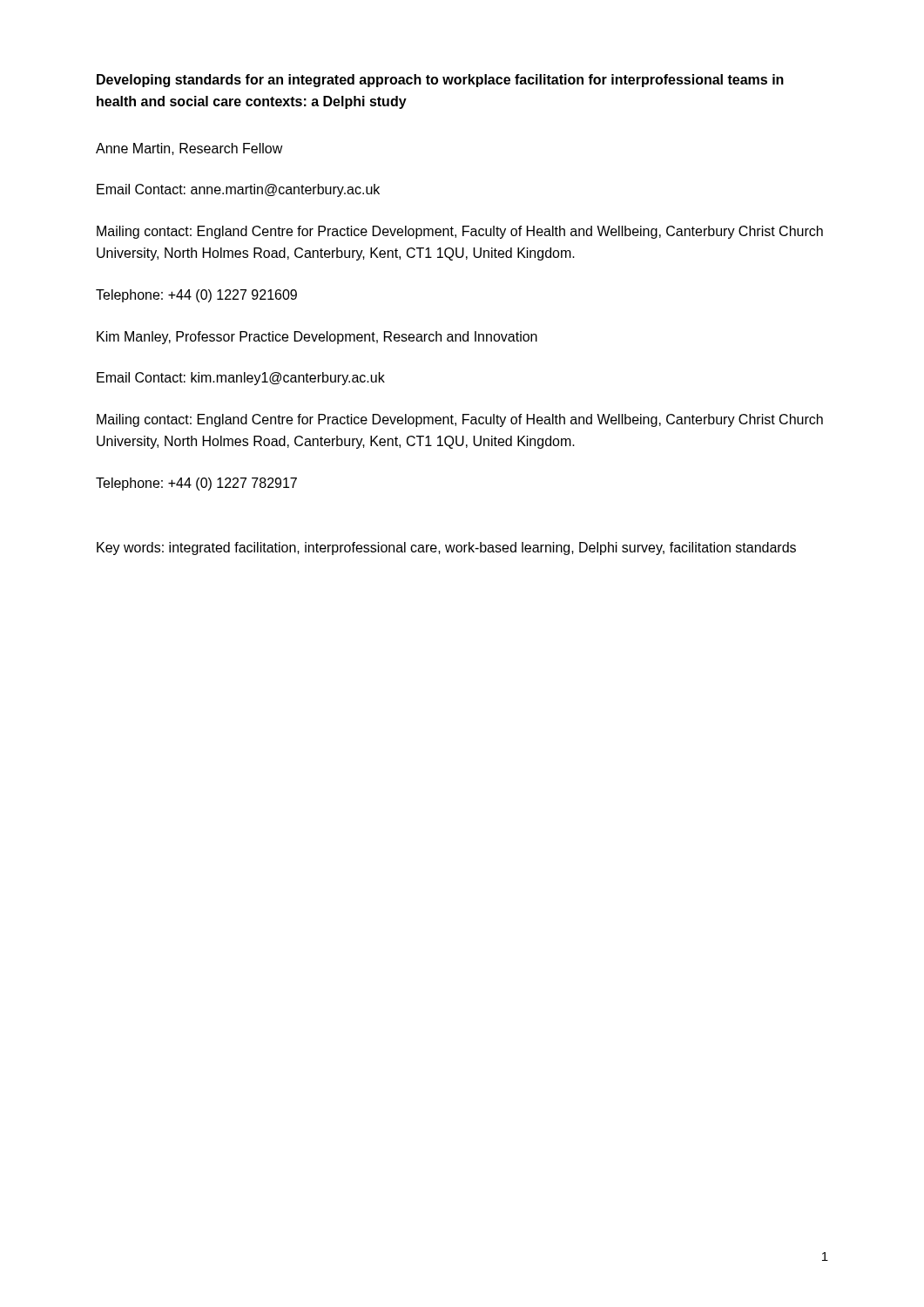This screenshot has width=924, height=1307.
Task: Click where it says "Email Contact: anne.martin@canterbury.ac.uk"
Action: point(238,190)
